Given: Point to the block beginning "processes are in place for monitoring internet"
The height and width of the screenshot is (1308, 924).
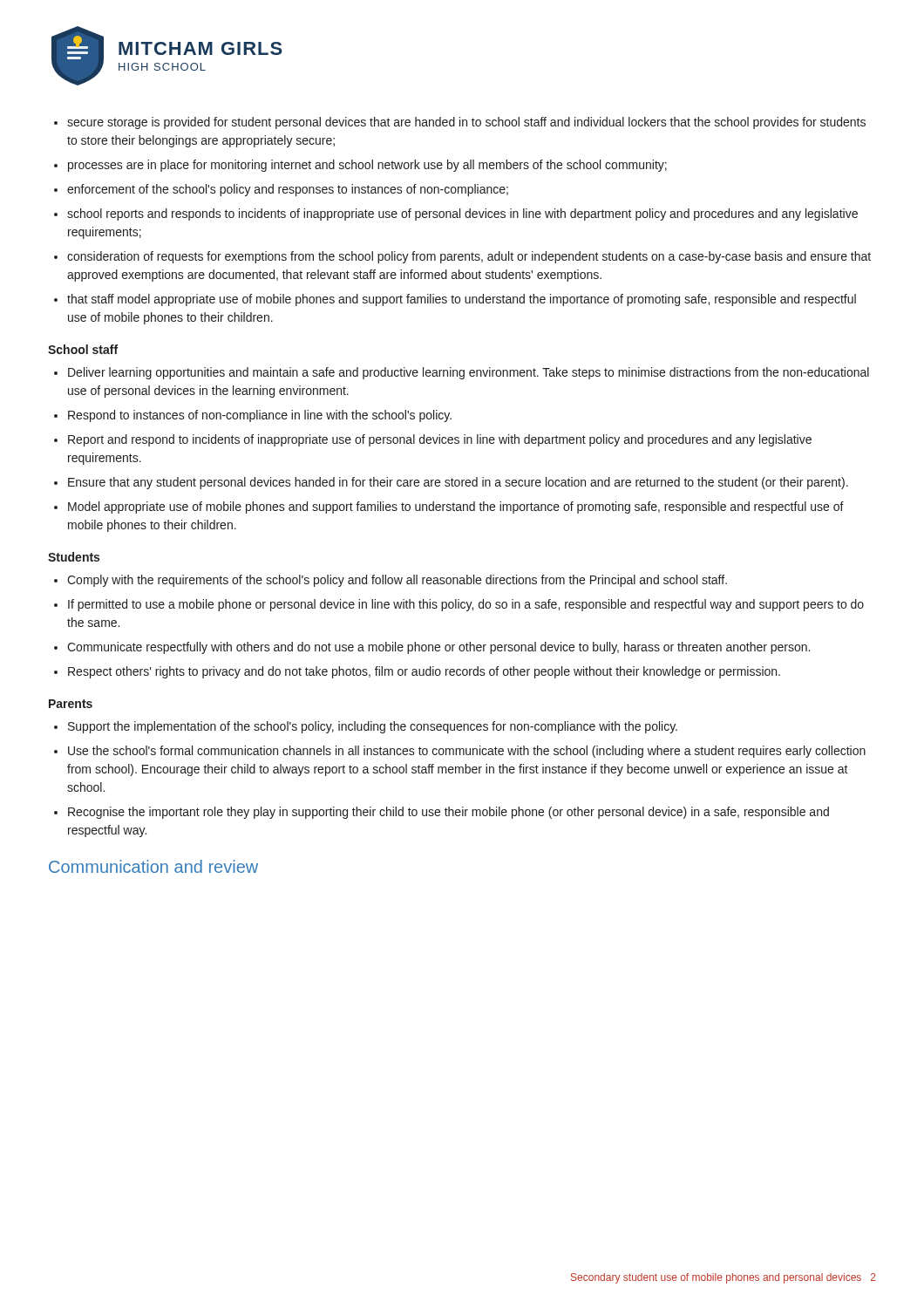Looking at the screenshot, I should coord(472,165).
